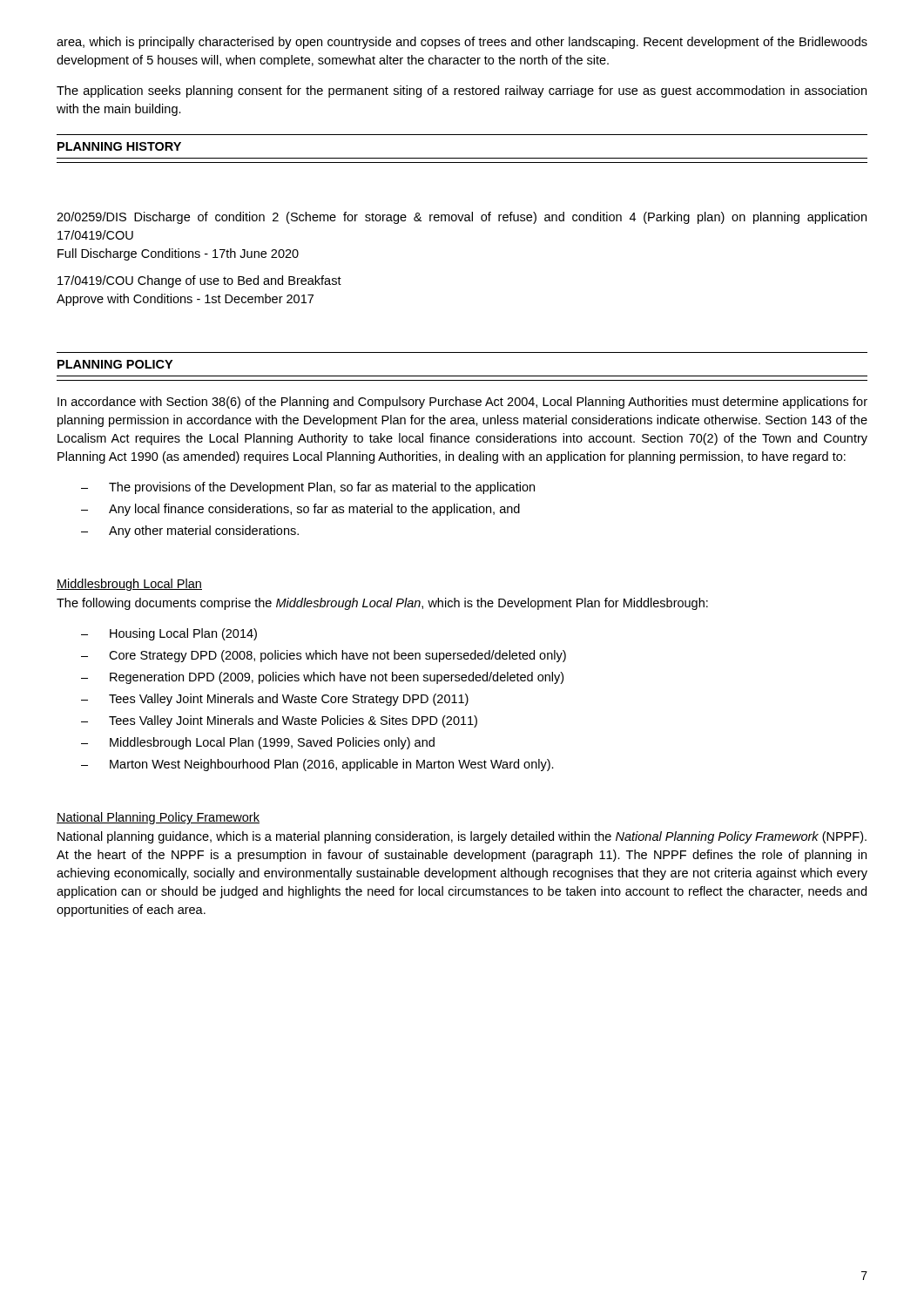Screen dimensions: 1307x924
Task: Click on the list item containing "– Any local finance considerations,"
Action: point(301,509)
